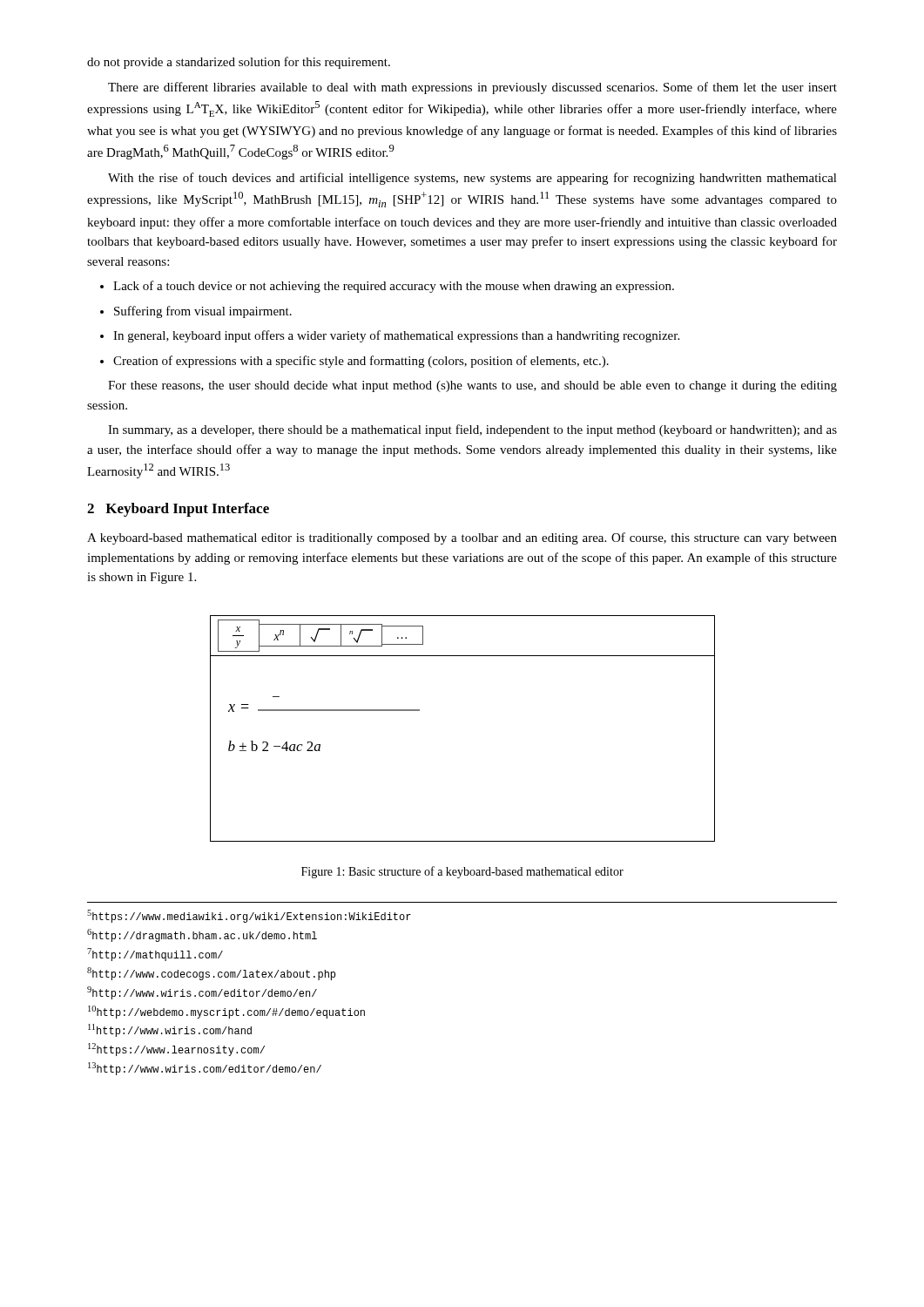Locate the block of text that opens with "With the rise of touch devices and"

[x=462, y=219]
